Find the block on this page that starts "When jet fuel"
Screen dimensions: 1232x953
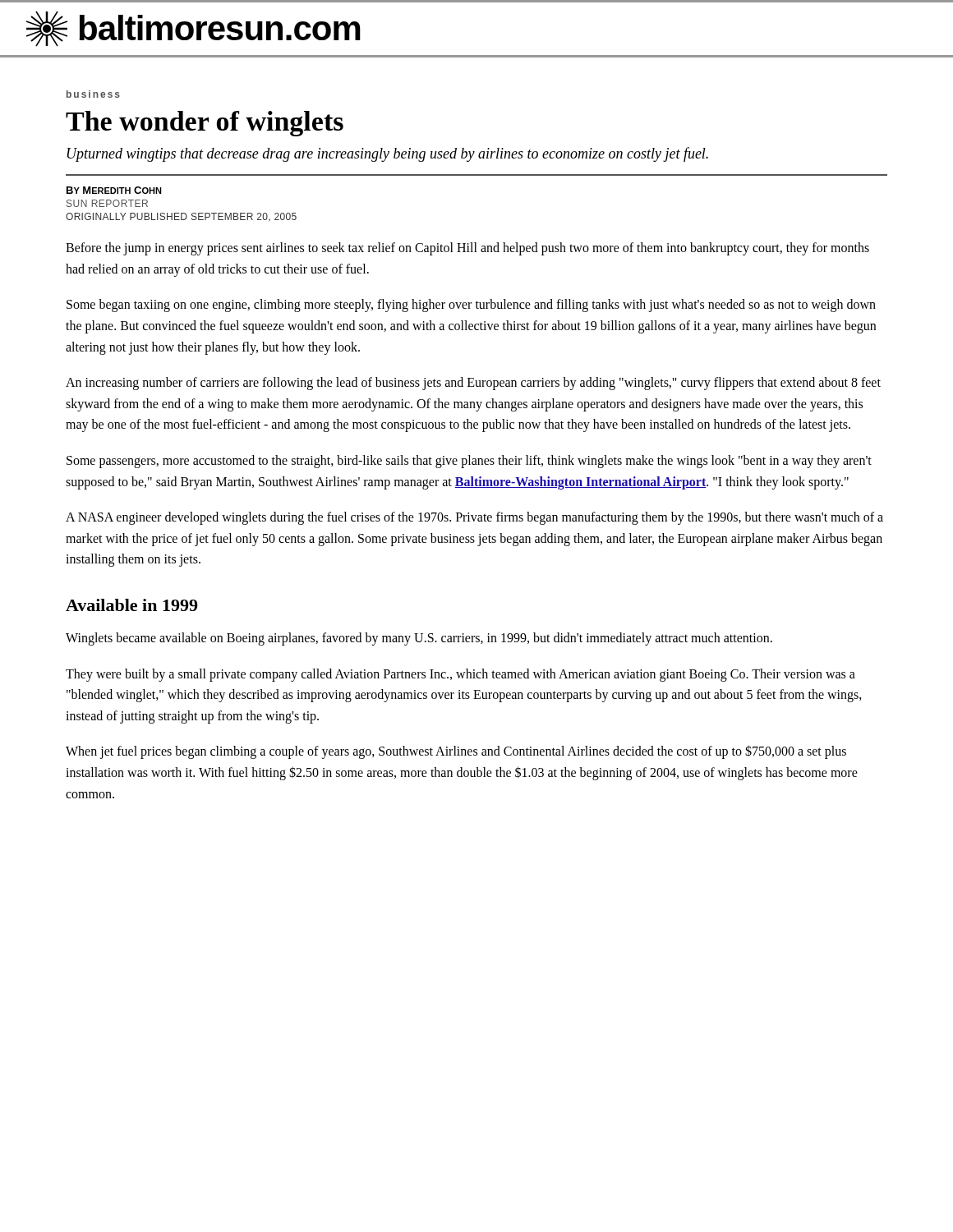tap(462, 772)
